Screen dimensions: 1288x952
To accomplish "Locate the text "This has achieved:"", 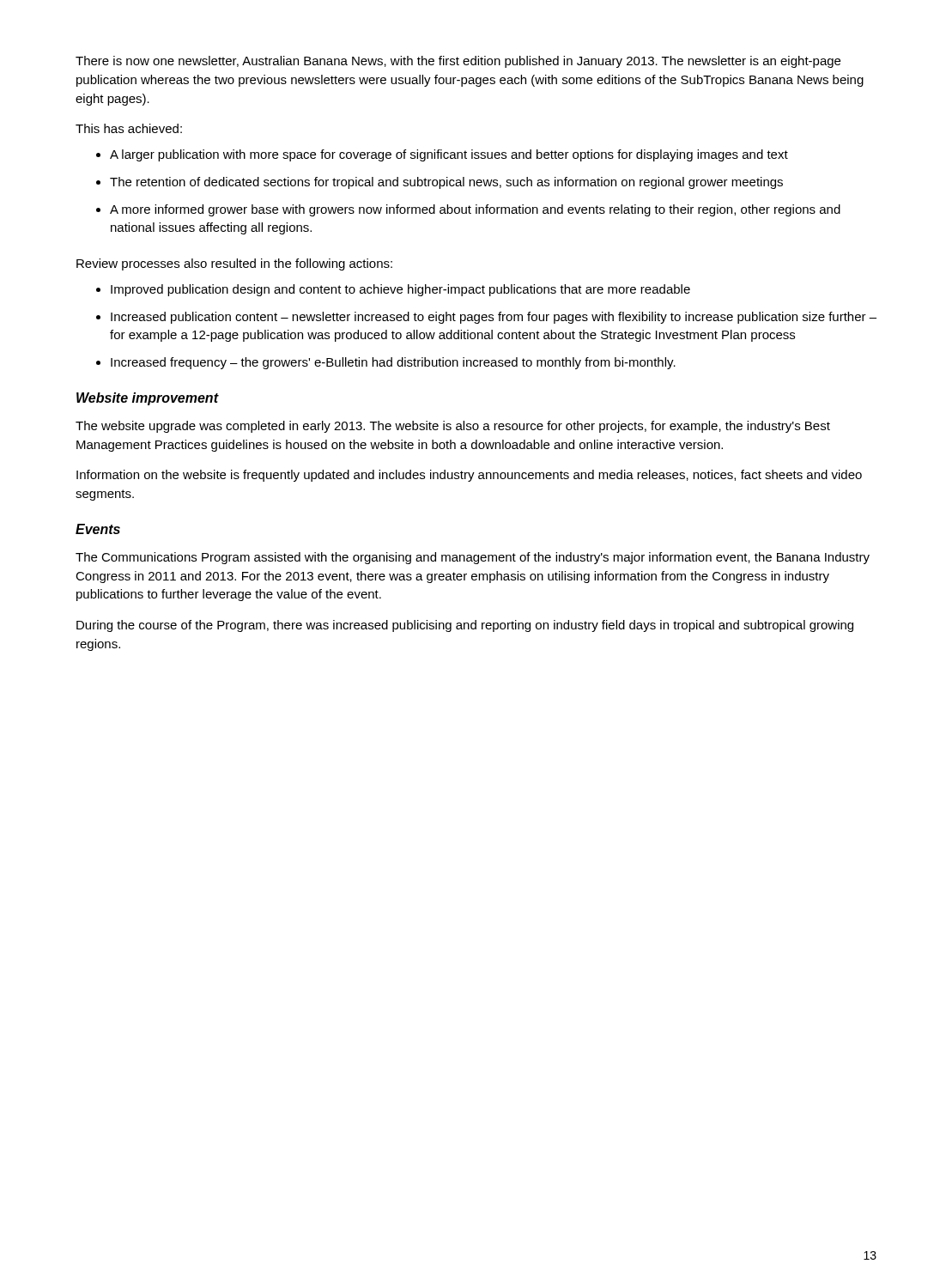I will [x=129, y=129].
